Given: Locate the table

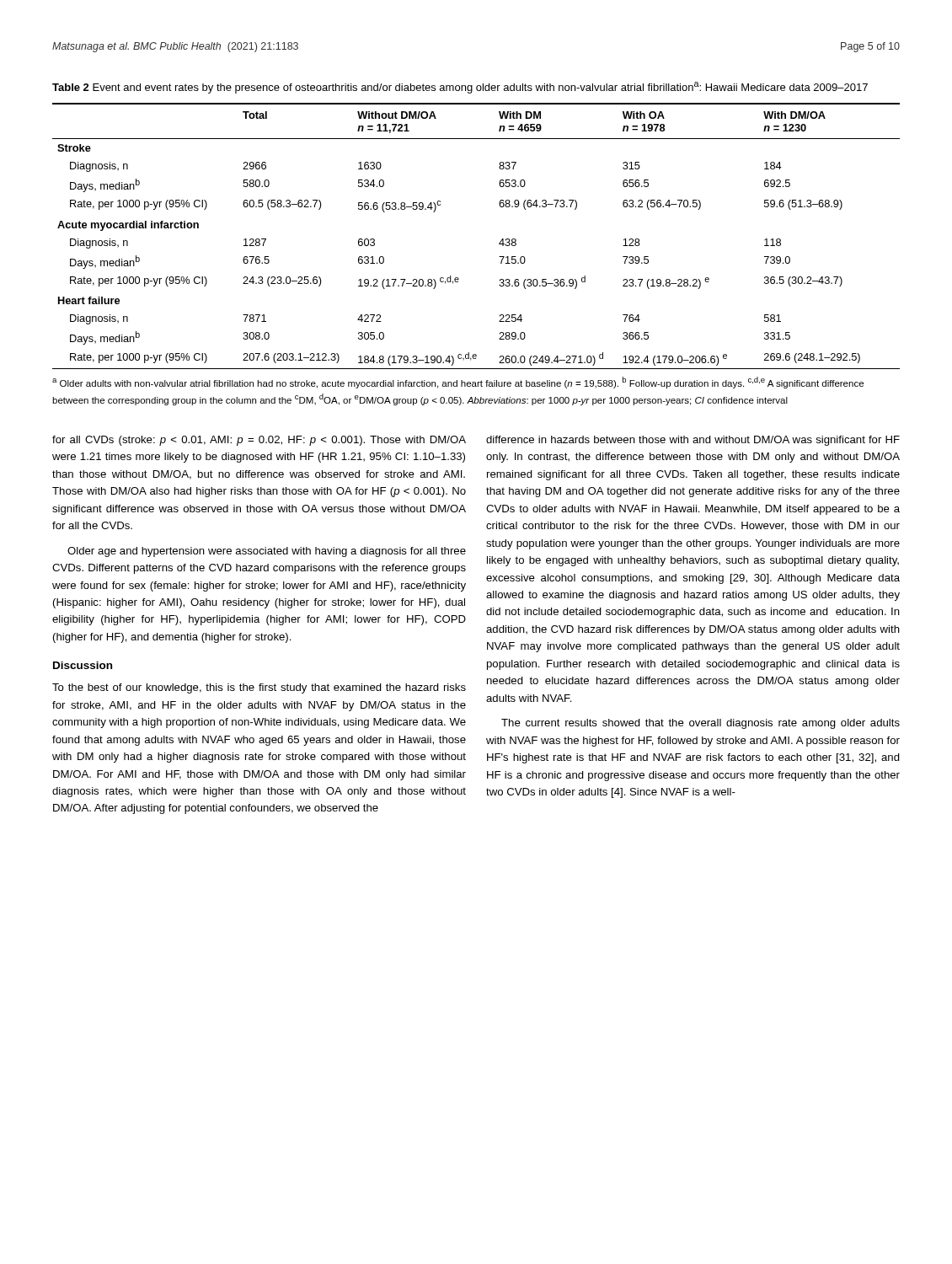Looking at the screenshot, I should pos(476,236).
